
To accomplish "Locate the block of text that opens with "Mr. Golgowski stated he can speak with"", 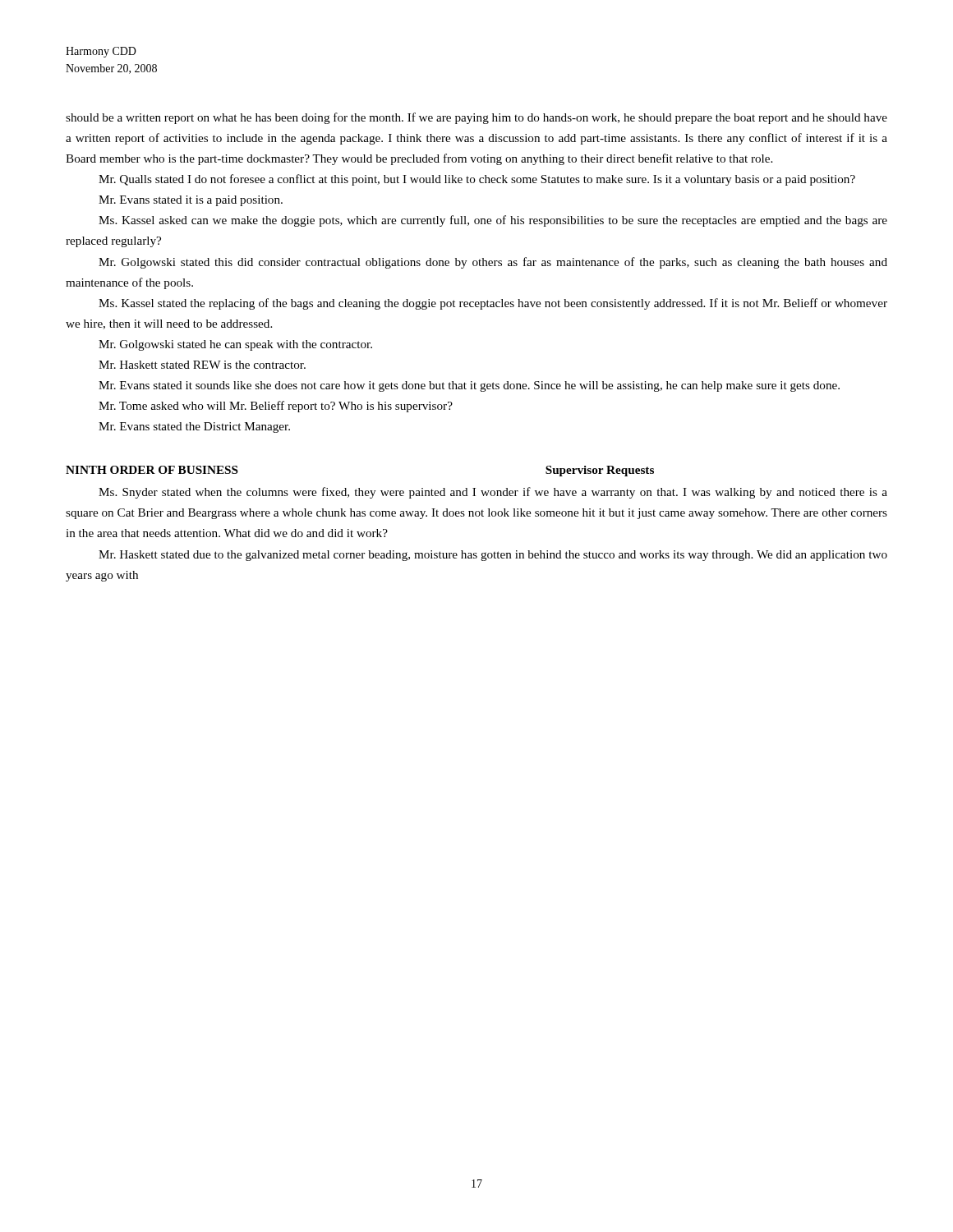I will pyautogui.click(x=236, y=344).
